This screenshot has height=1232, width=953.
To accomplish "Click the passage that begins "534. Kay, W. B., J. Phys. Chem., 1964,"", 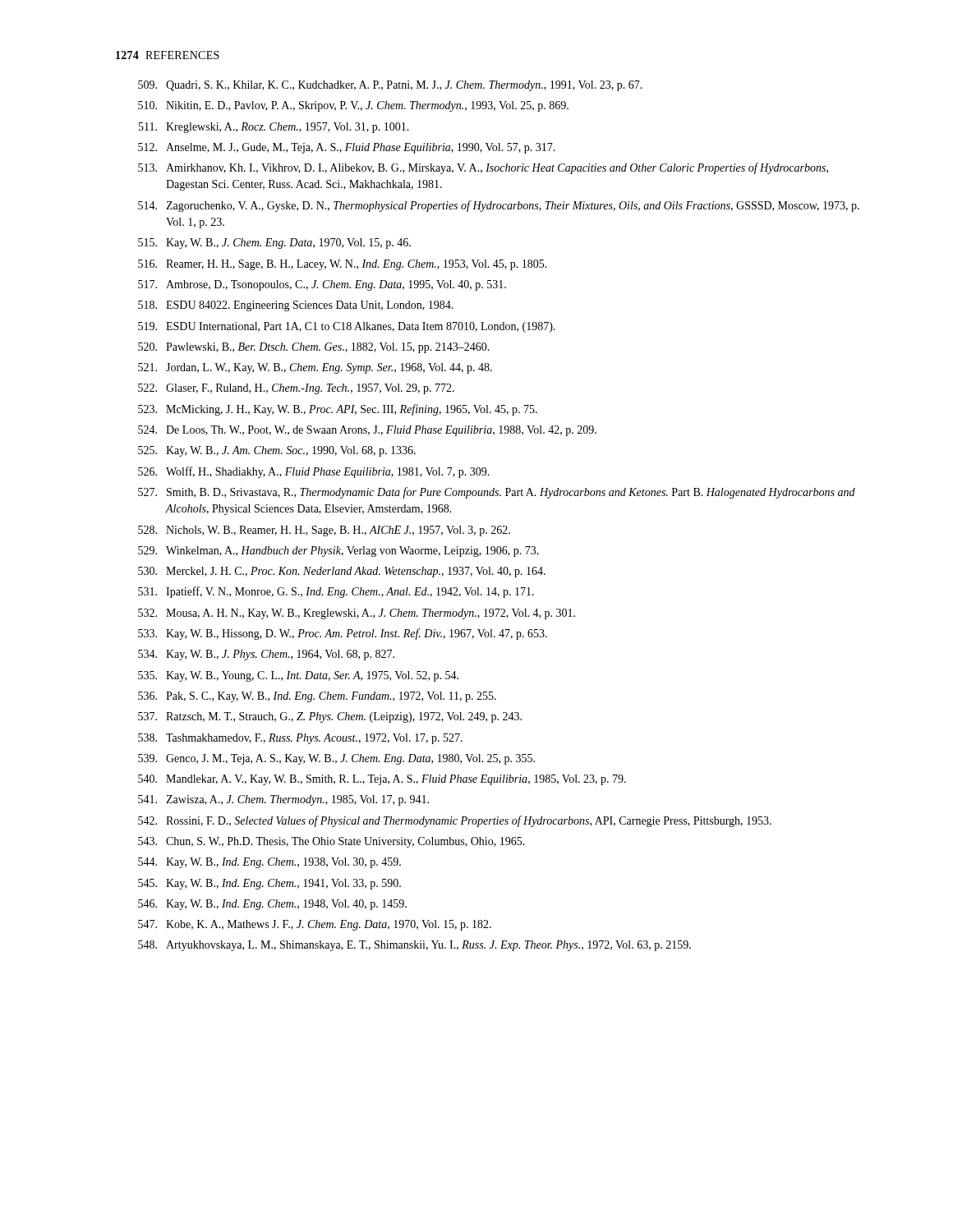I will pos(266,655).
